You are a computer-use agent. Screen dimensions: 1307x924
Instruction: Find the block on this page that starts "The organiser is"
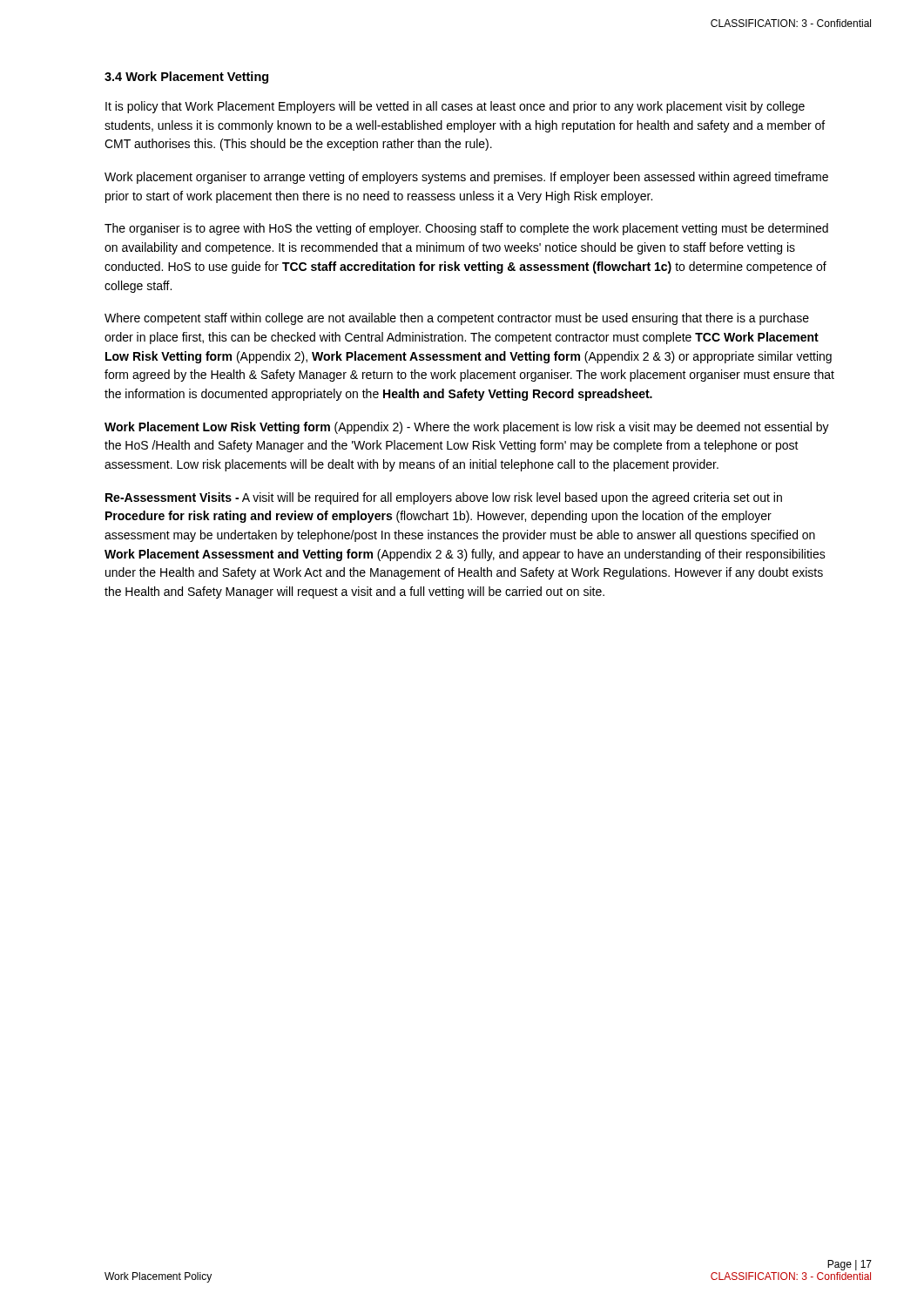467,257
